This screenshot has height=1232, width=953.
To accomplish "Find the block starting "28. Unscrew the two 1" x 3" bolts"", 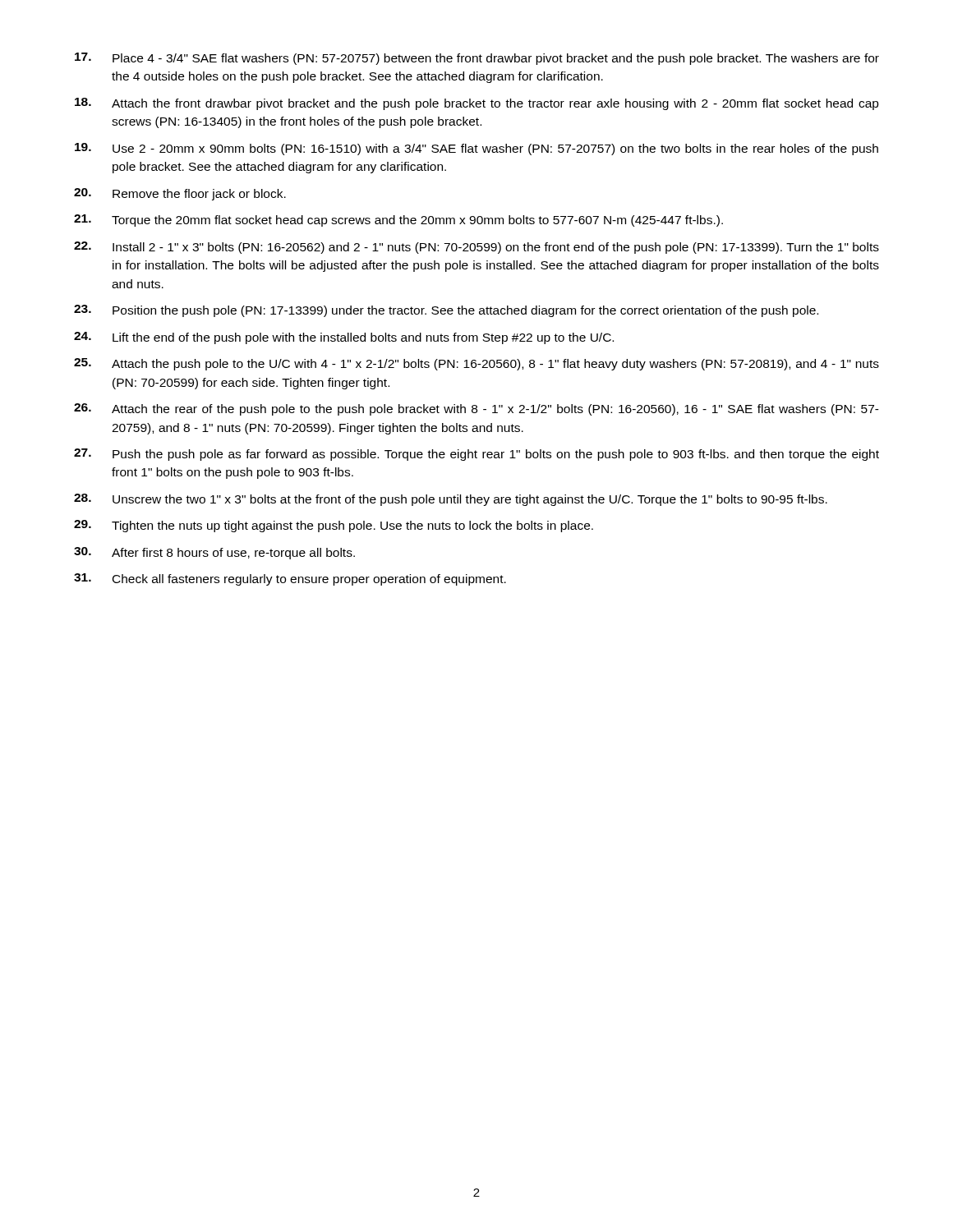I will coord(476,499).
